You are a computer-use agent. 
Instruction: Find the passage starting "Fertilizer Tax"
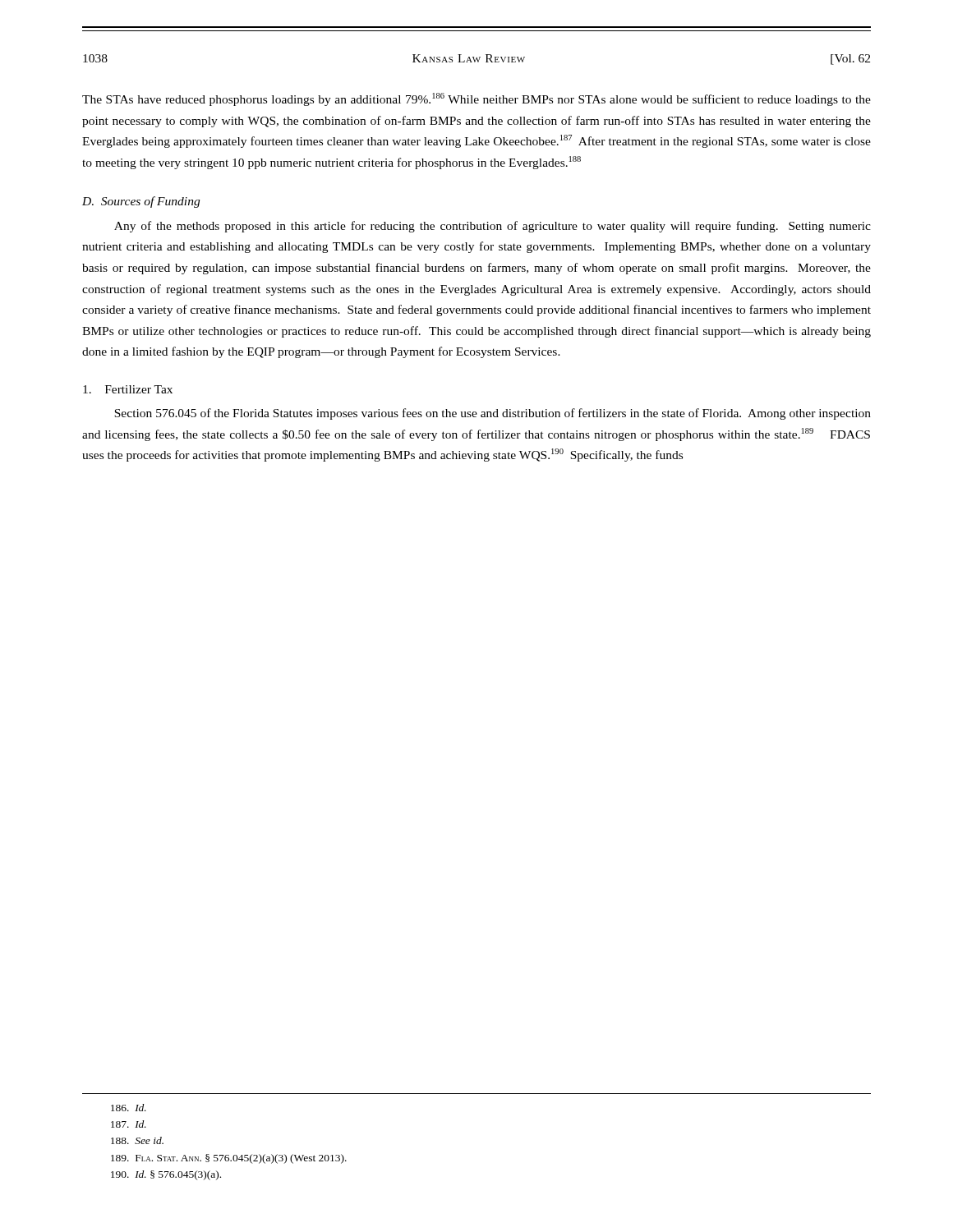point(128,389)
